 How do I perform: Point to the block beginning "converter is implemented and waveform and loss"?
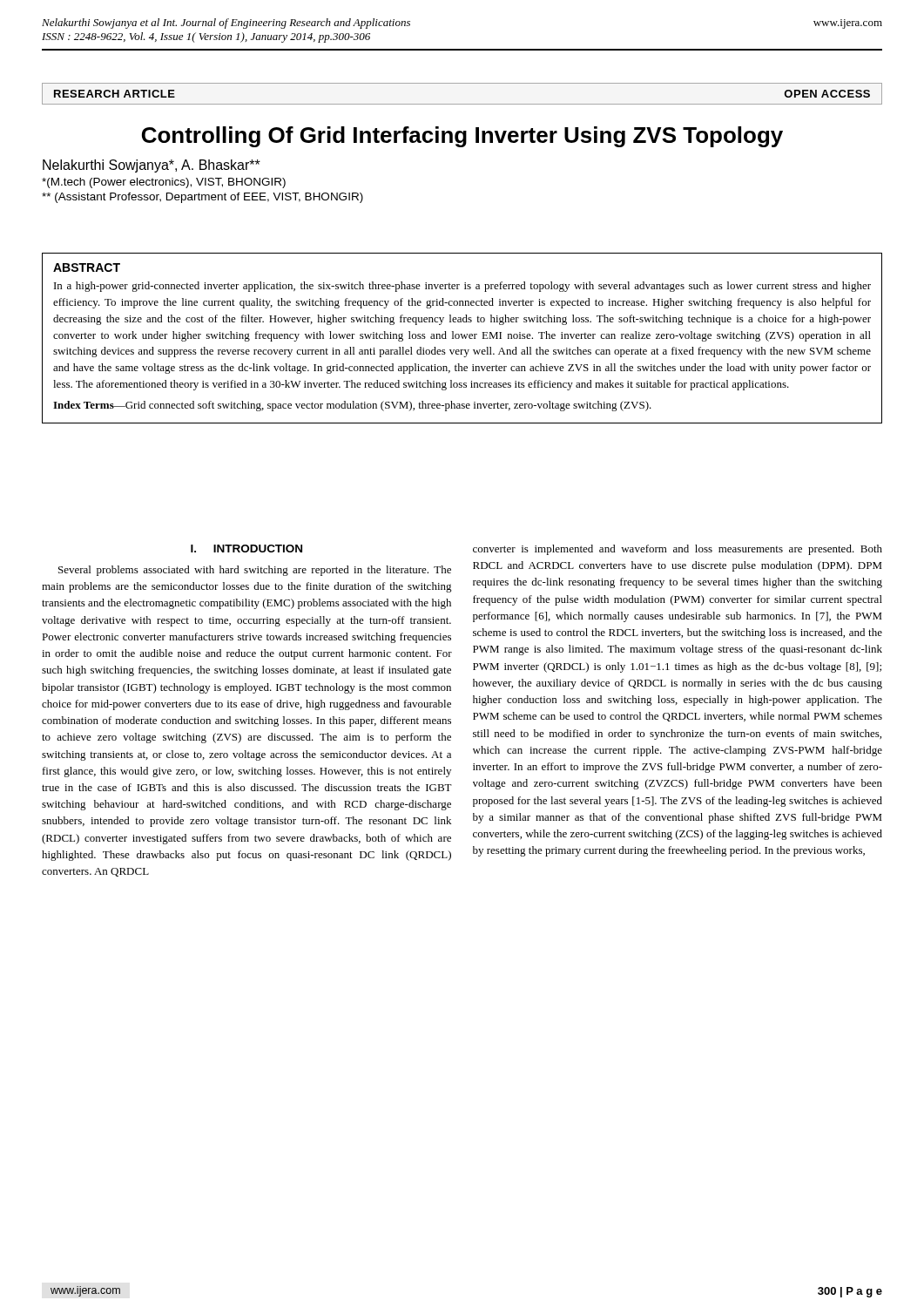point(677,699)
